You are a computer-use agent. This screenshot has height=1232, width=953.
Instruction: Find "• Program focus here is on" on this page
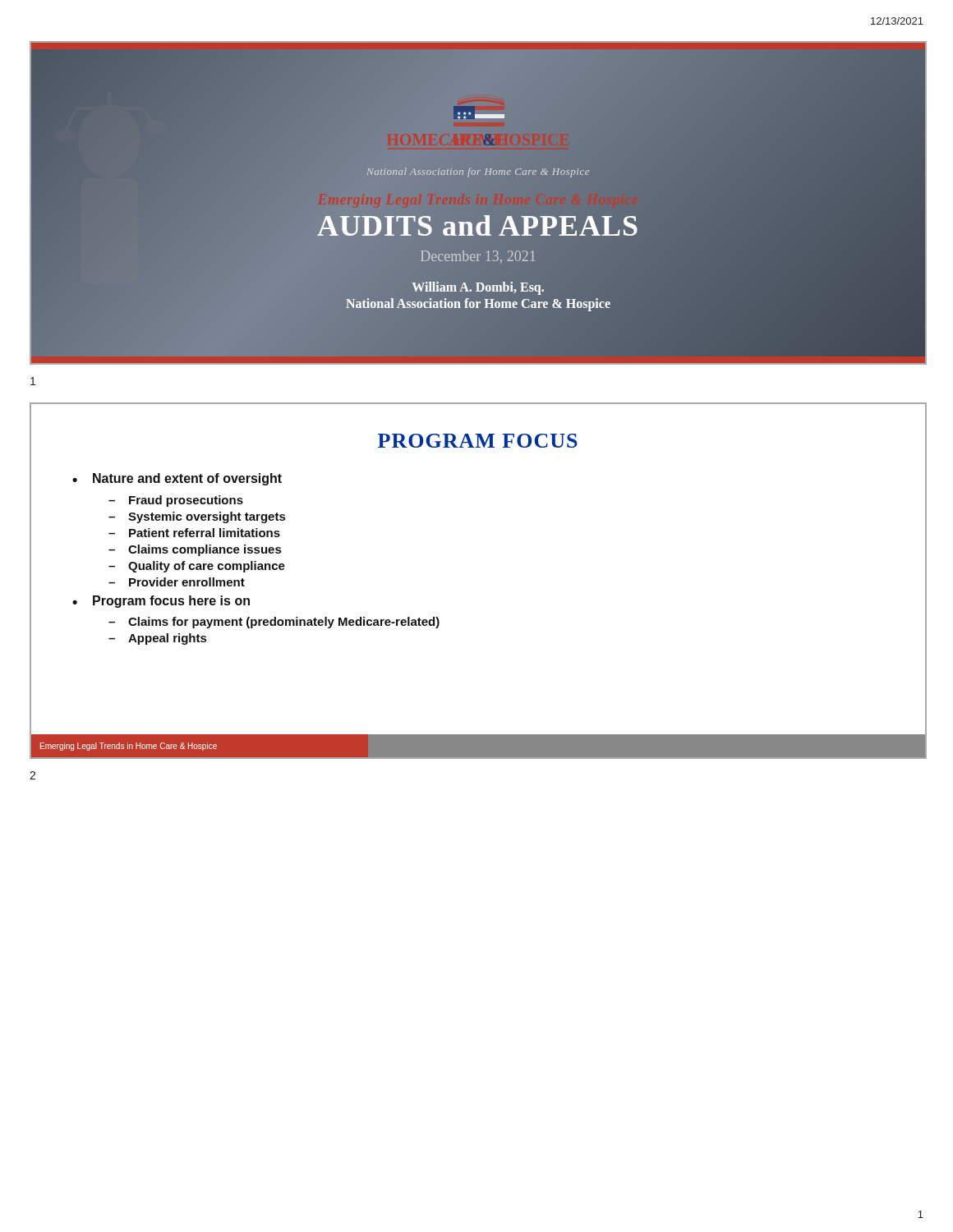pyautogui.click(x=161, y=602)
